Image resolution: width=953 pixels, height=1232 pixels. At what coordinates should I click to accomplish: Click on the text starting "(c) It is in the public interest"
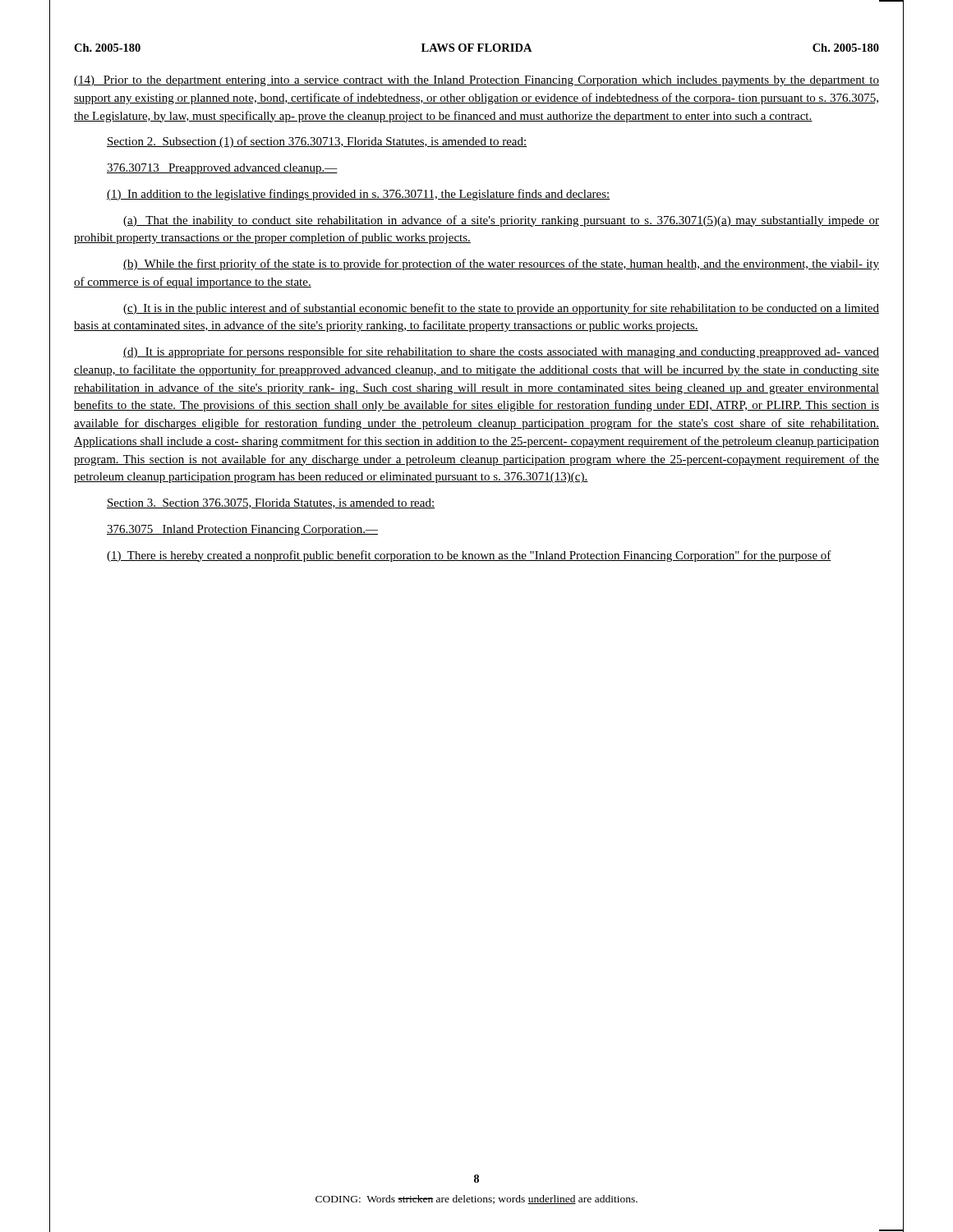(476, 317)
